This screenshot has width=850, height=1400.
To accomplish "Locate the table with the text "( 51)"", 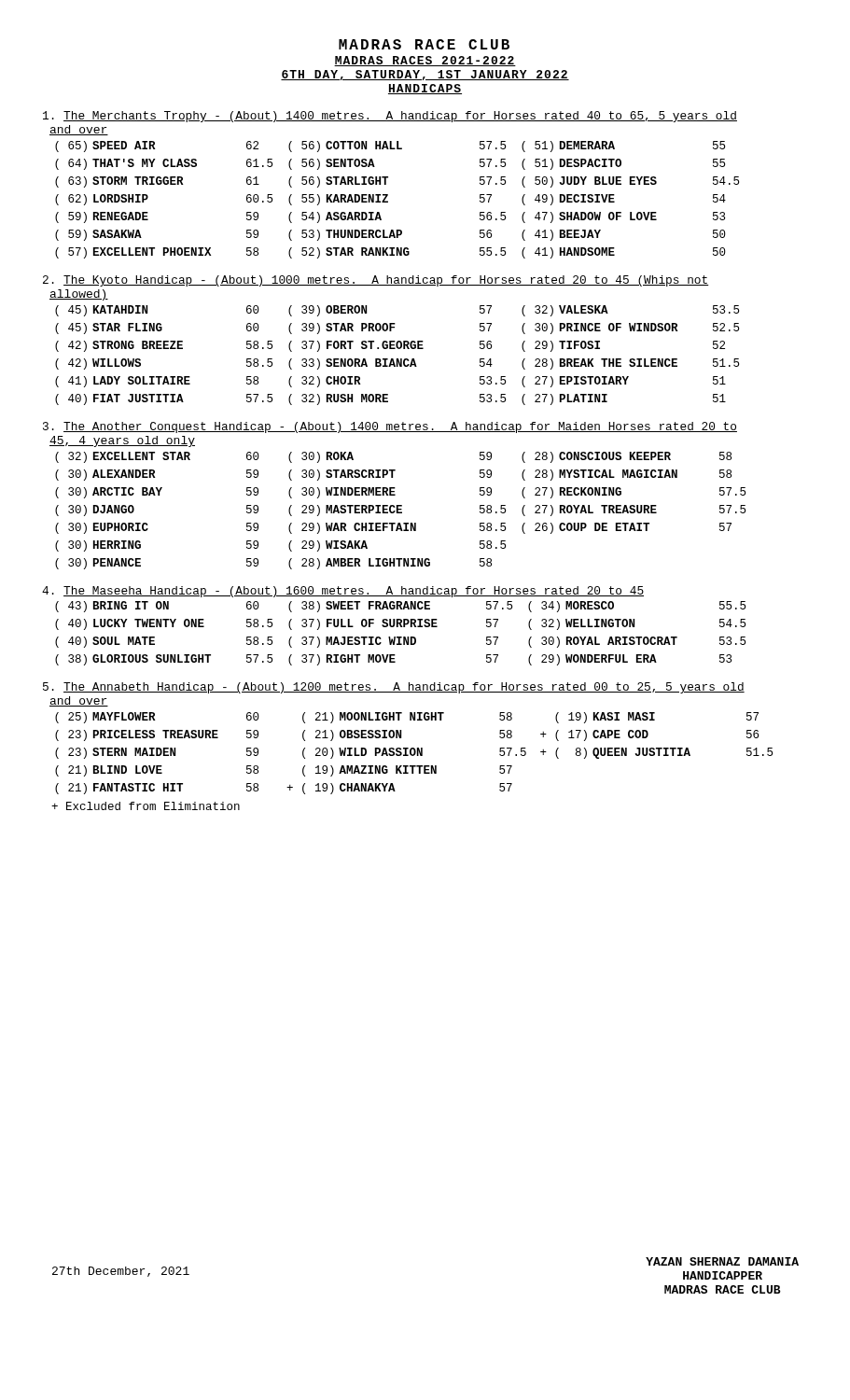I will [x=430, y=200].
